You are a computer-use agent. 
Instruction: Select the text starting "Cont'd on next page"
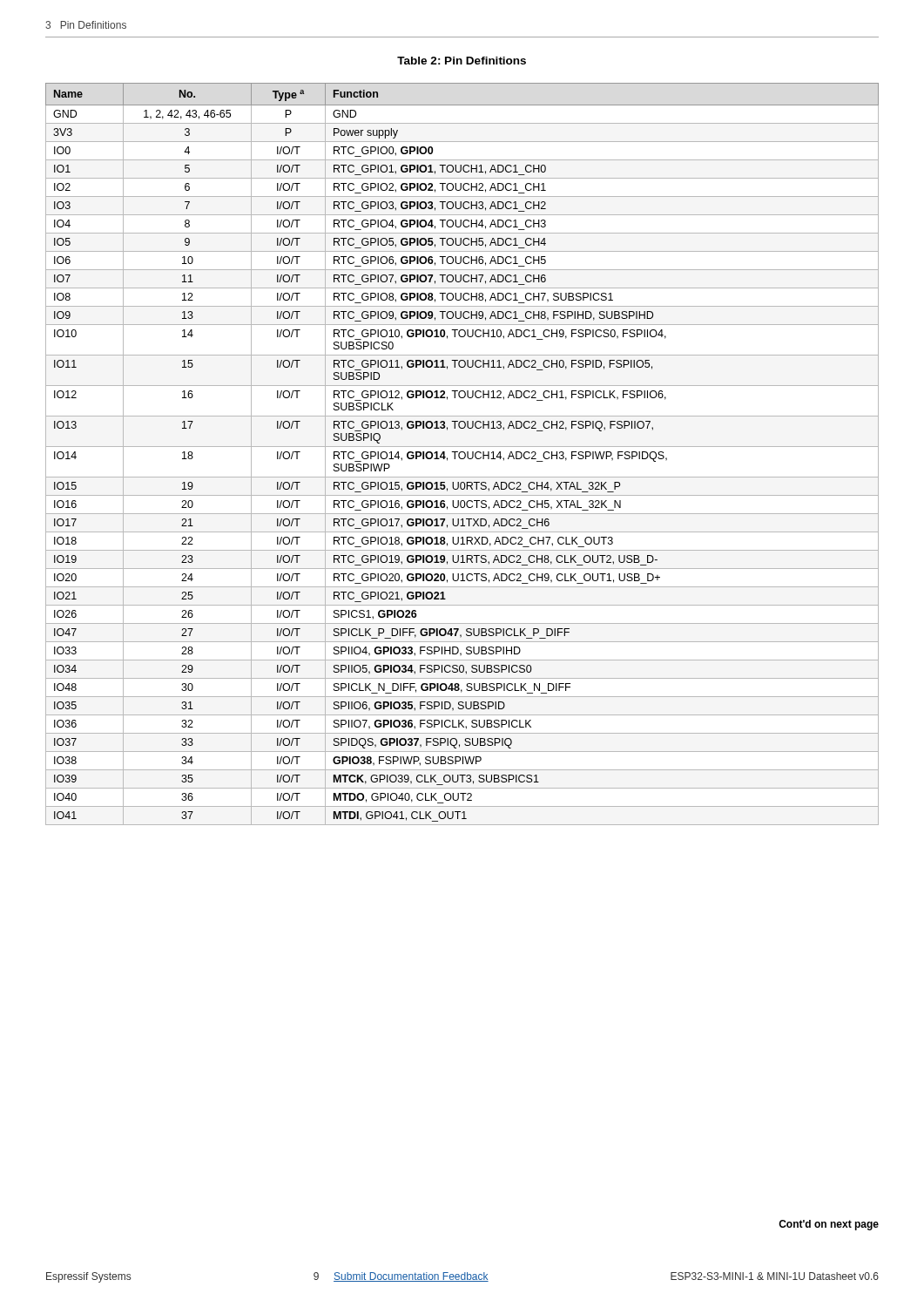click(829, 1224)
